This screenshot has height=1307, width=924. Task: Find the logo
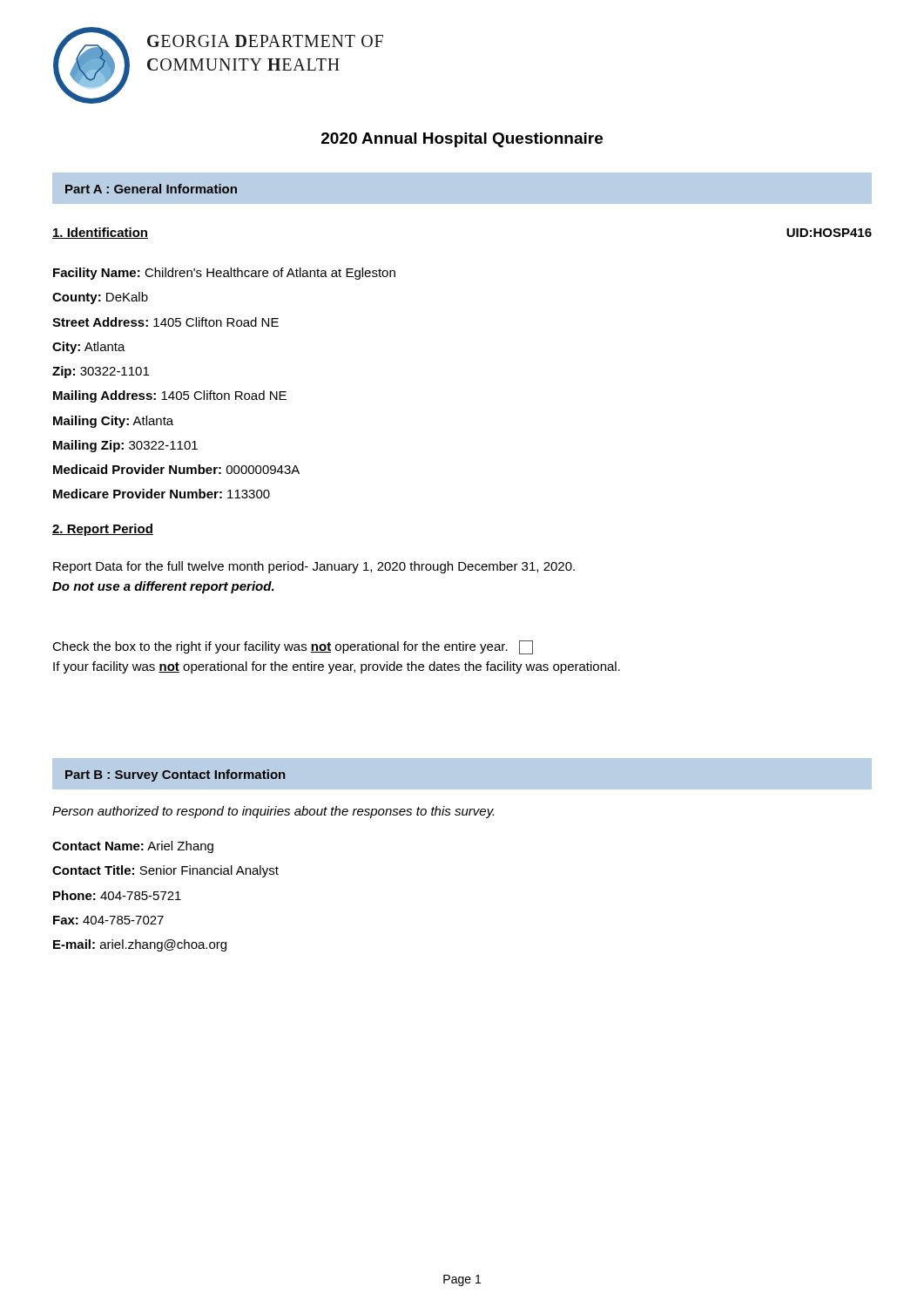tap(99, 65)
